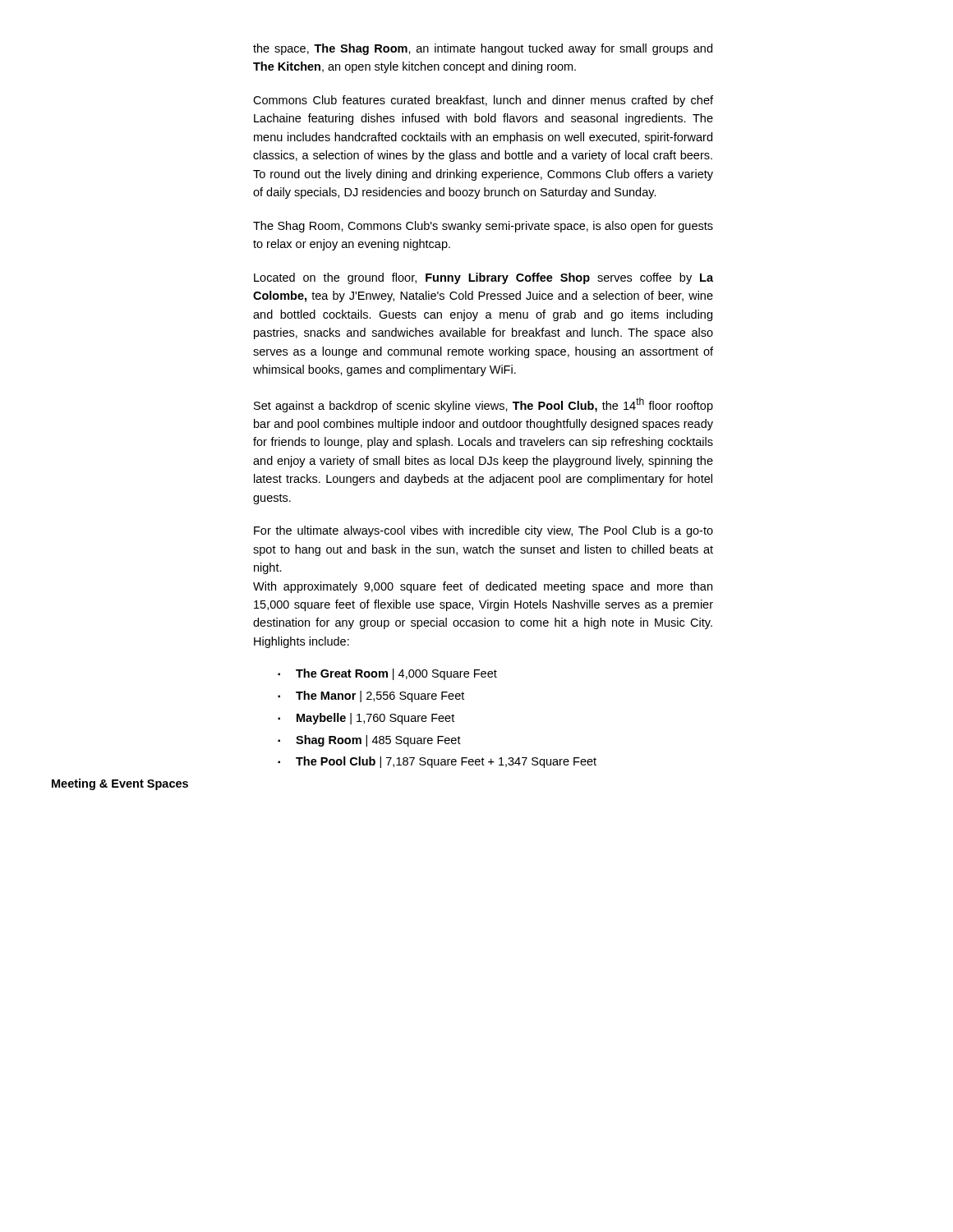Locate the list item containing "▪ Maybelle | 1,760 Square Feet"
953x1232 pixels.
pyautogui.click(x=366, y=718)
